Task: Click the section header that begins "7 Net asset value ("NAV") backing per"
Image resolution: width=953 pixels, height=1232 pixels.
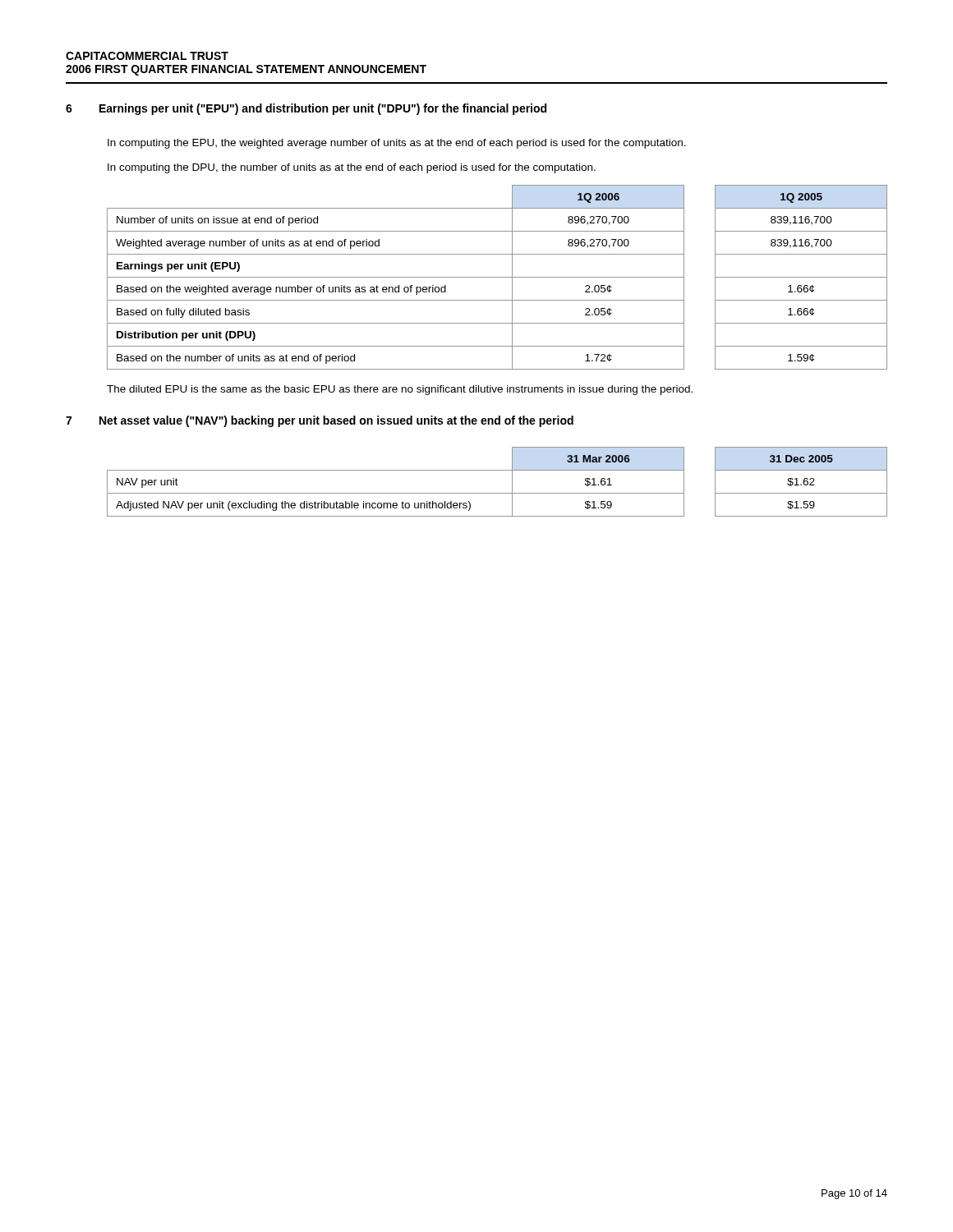Action: coord(472,424)
